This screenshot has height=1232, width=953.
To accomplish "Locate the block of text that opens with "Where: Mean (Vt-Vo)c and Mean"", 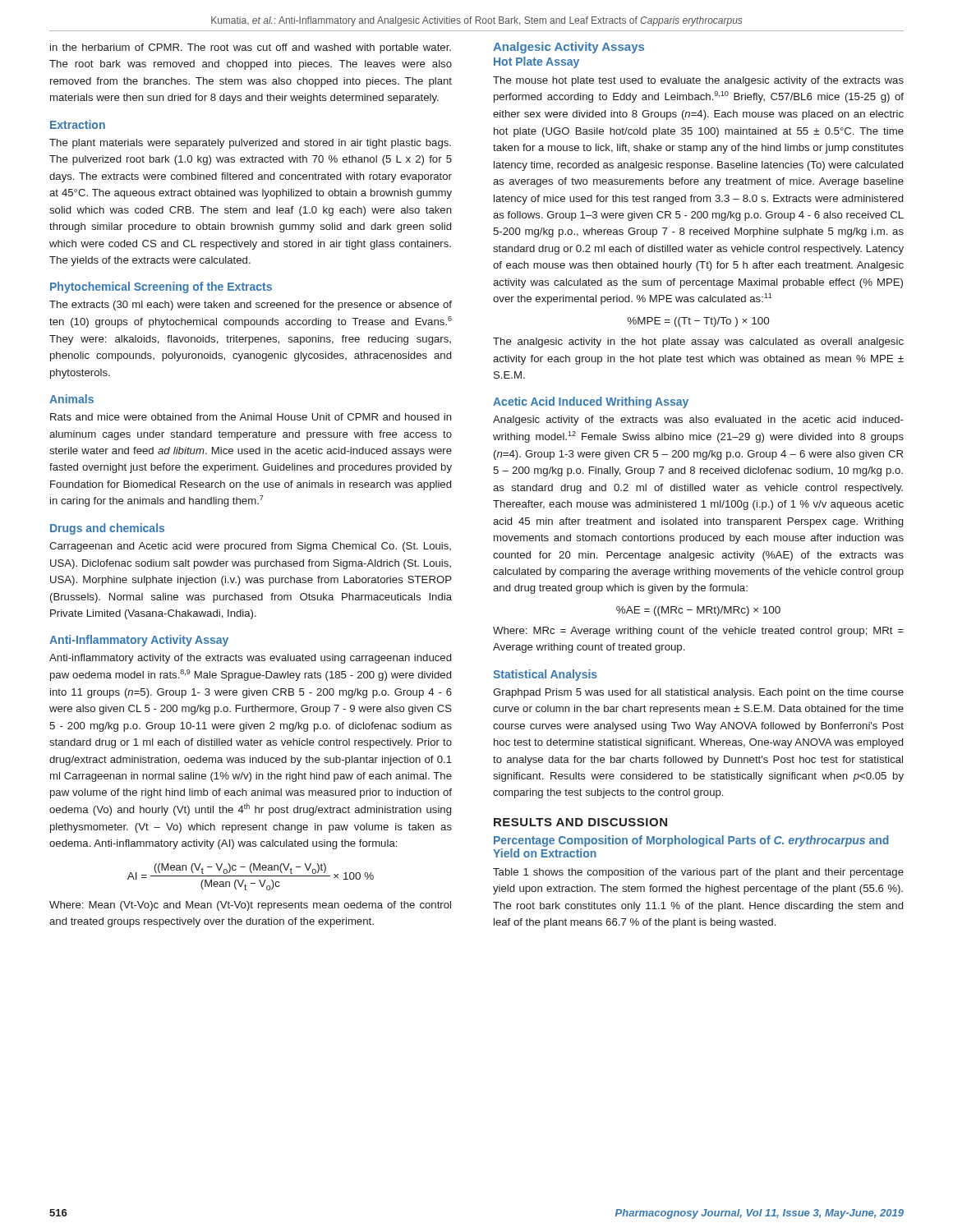I will pyautogui.click(x=251, y=913).
